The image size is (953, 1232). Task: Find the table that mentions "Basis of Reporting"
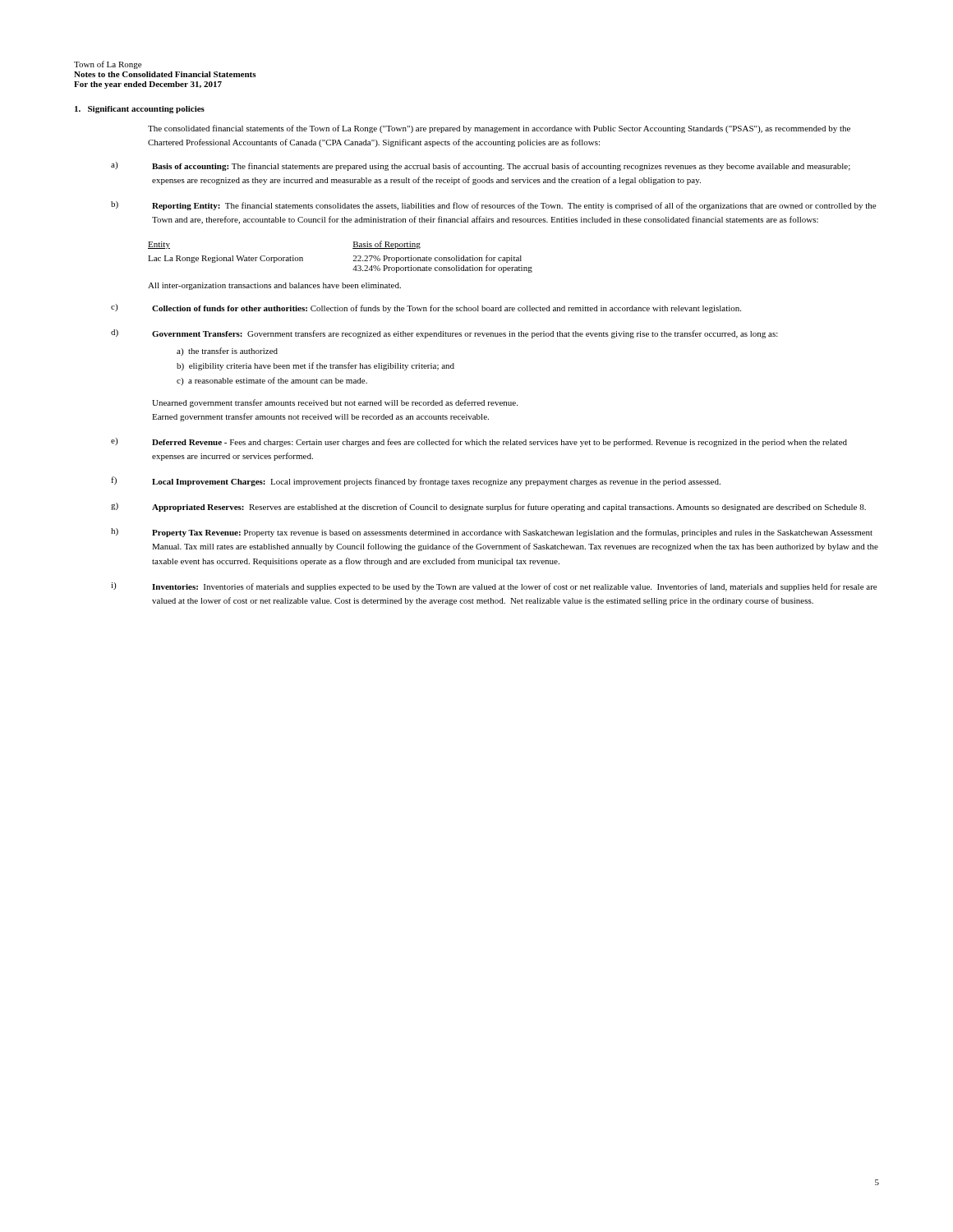coord(513,256)
